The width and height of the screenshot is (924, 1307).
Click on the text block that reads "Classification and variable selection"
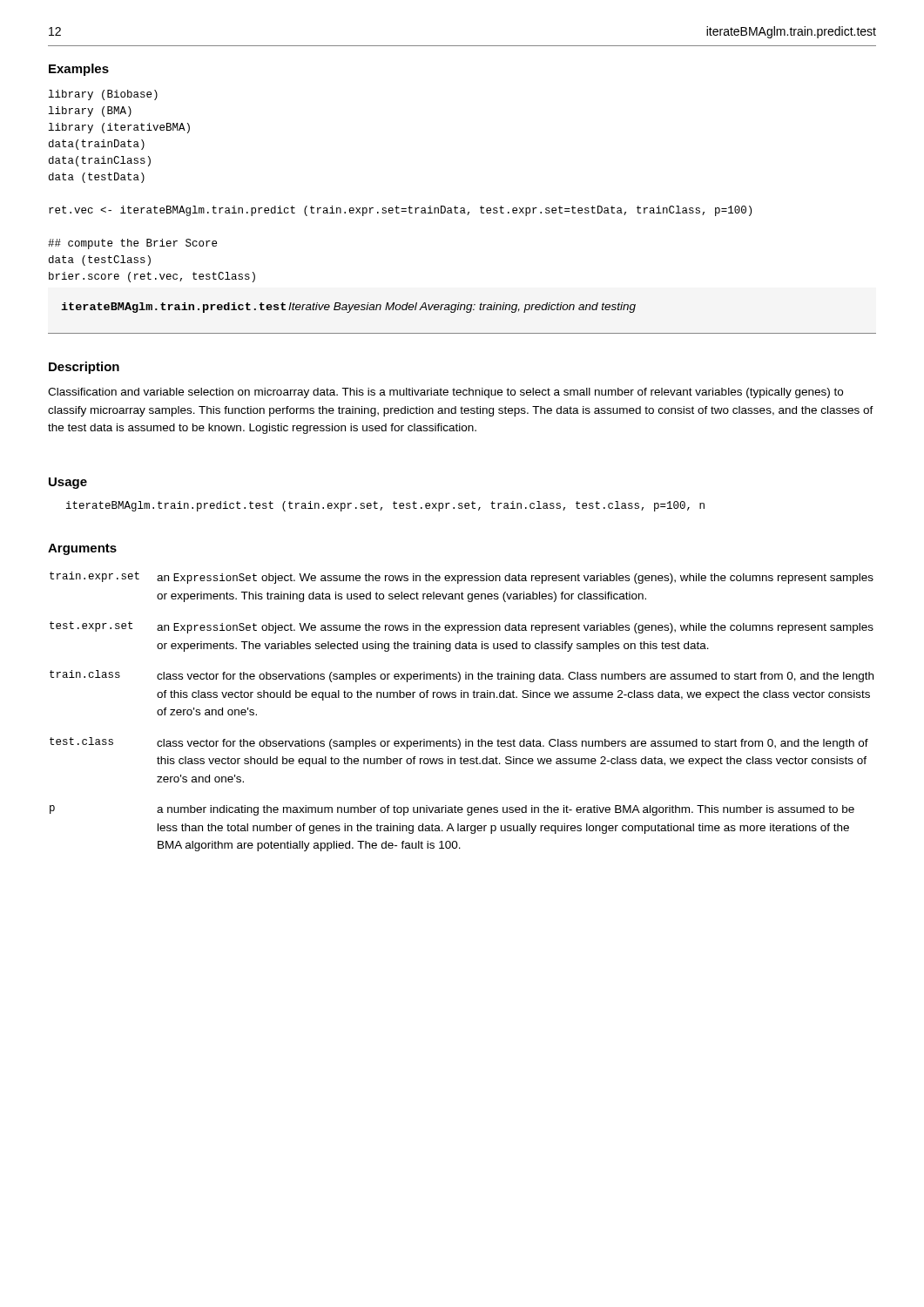pyautogui.click(x=460, y=410)
